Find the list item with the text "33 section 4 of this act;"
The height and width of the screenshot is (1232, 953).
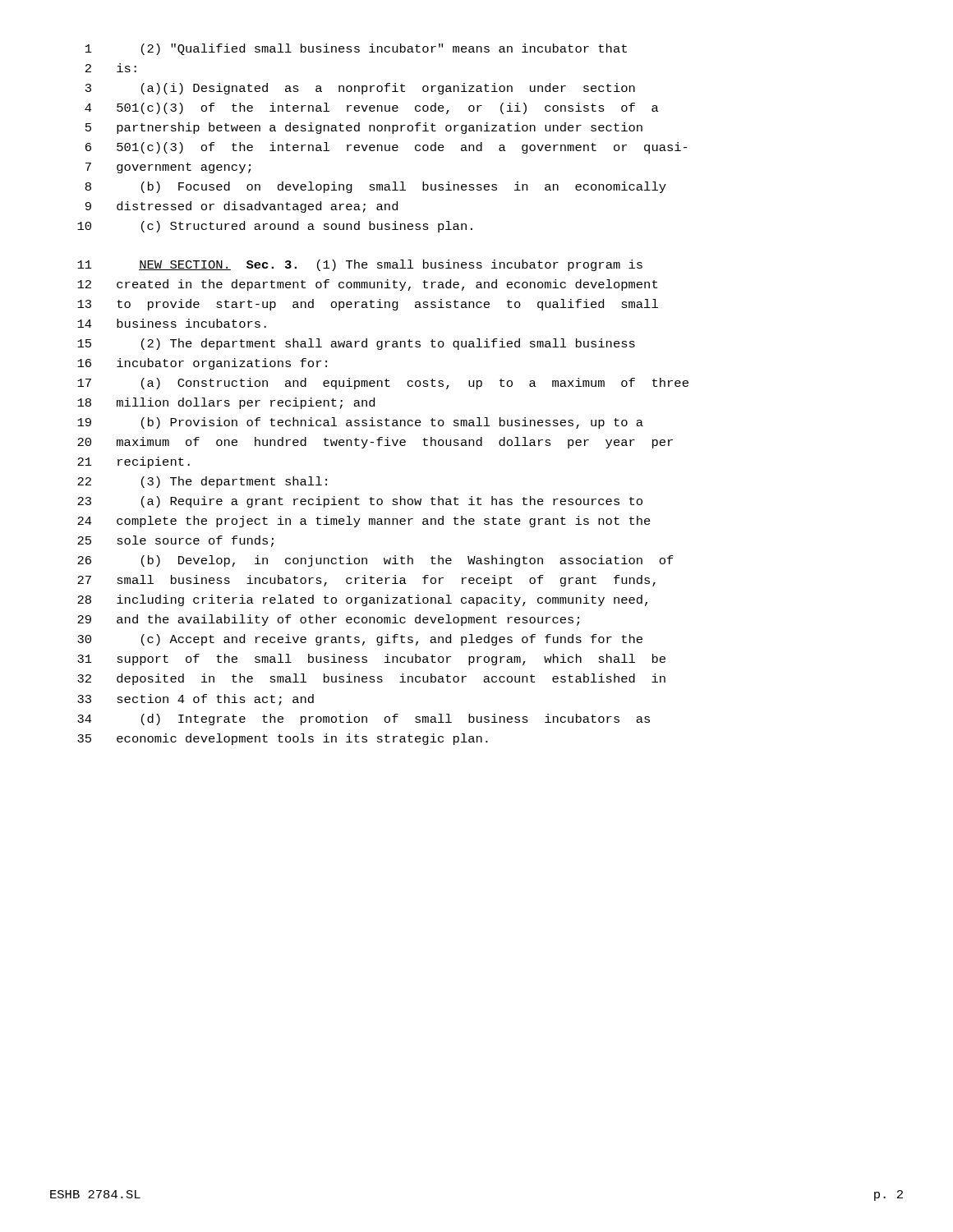click(x=196, y=700)
